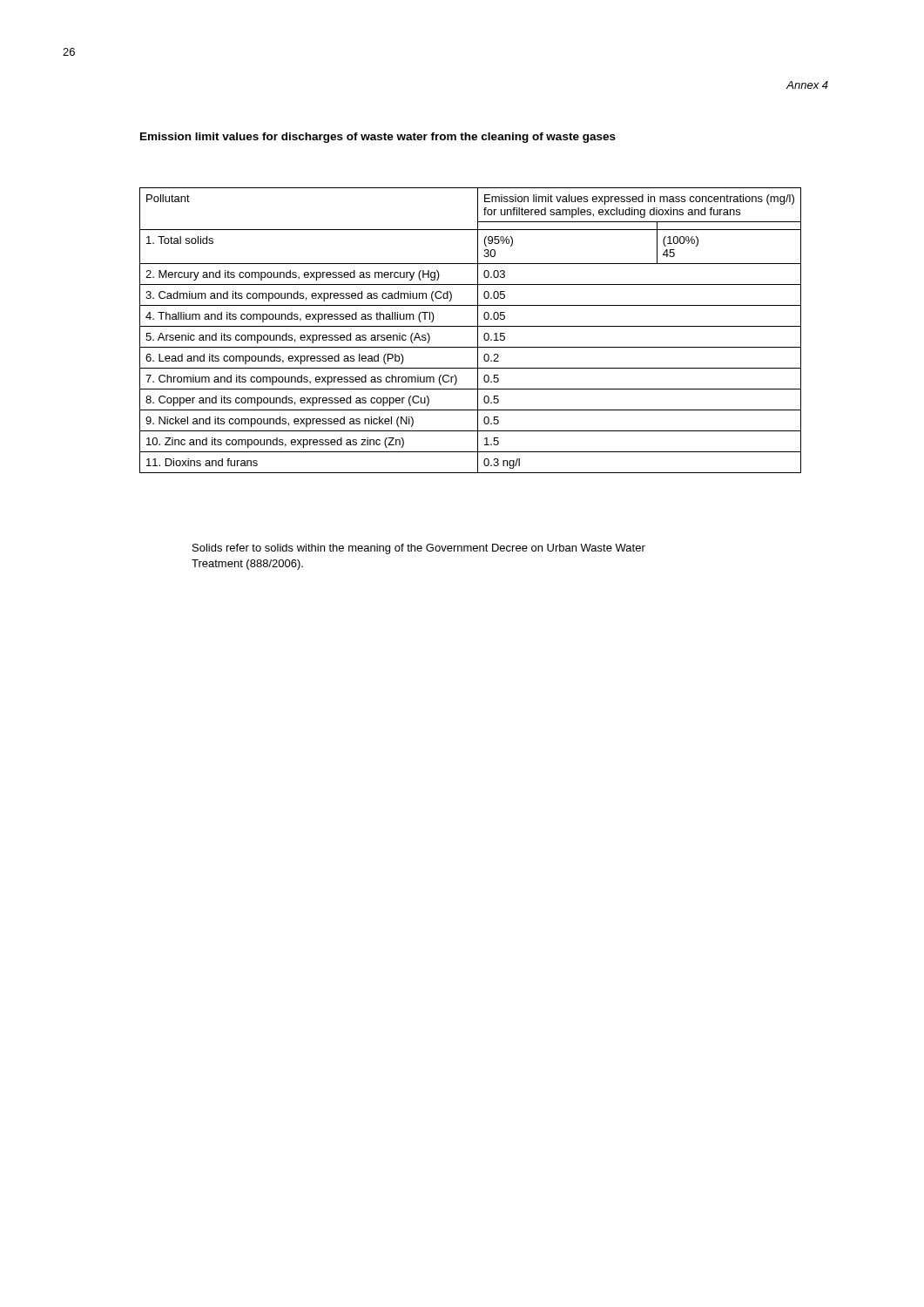
Task: Locate the element starting "Emission limit values"
Action: point(378,136)
